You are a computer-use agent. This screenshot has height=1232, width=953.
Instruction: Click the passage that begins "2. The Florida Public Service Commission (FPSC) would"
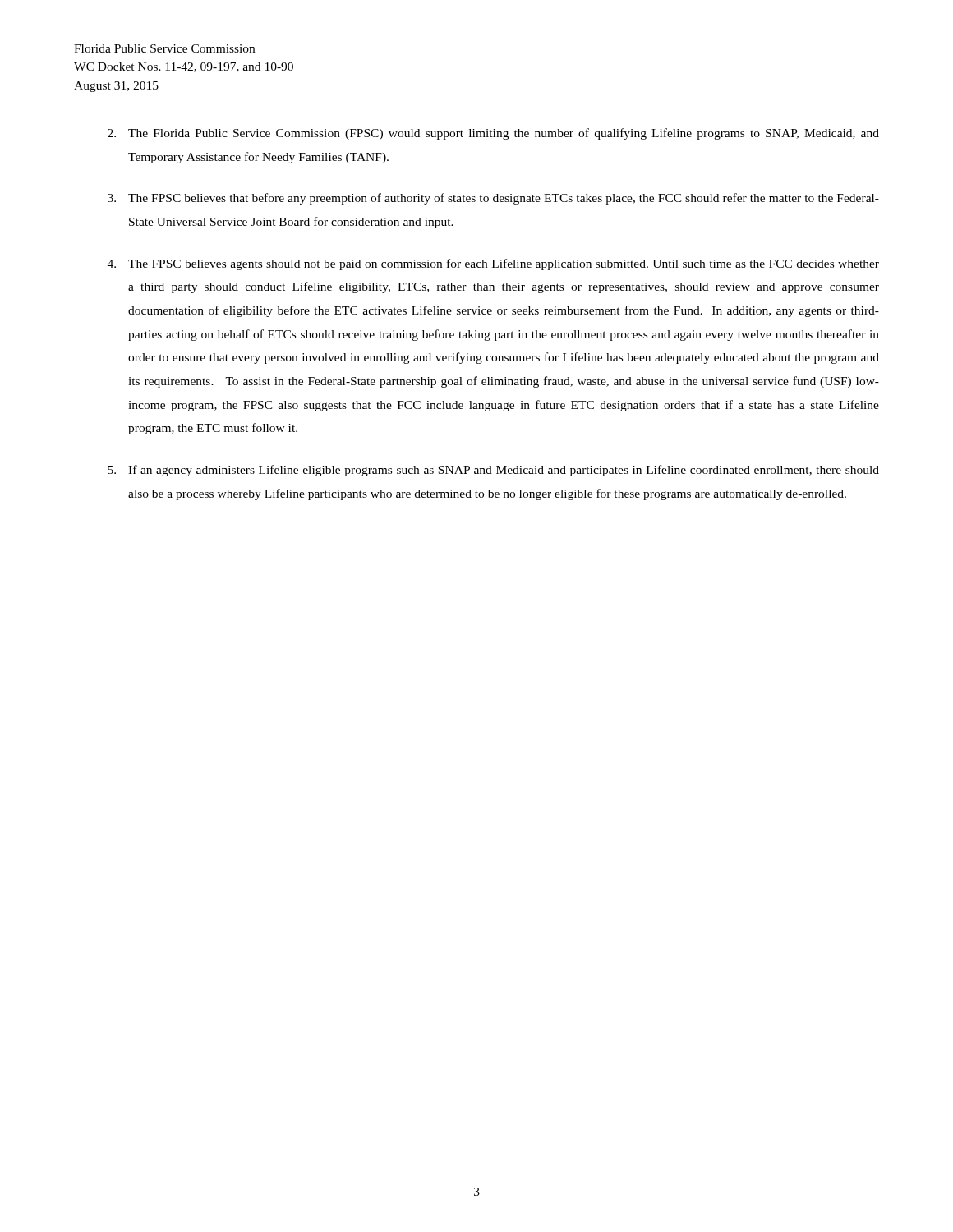(x=476, y=145)
